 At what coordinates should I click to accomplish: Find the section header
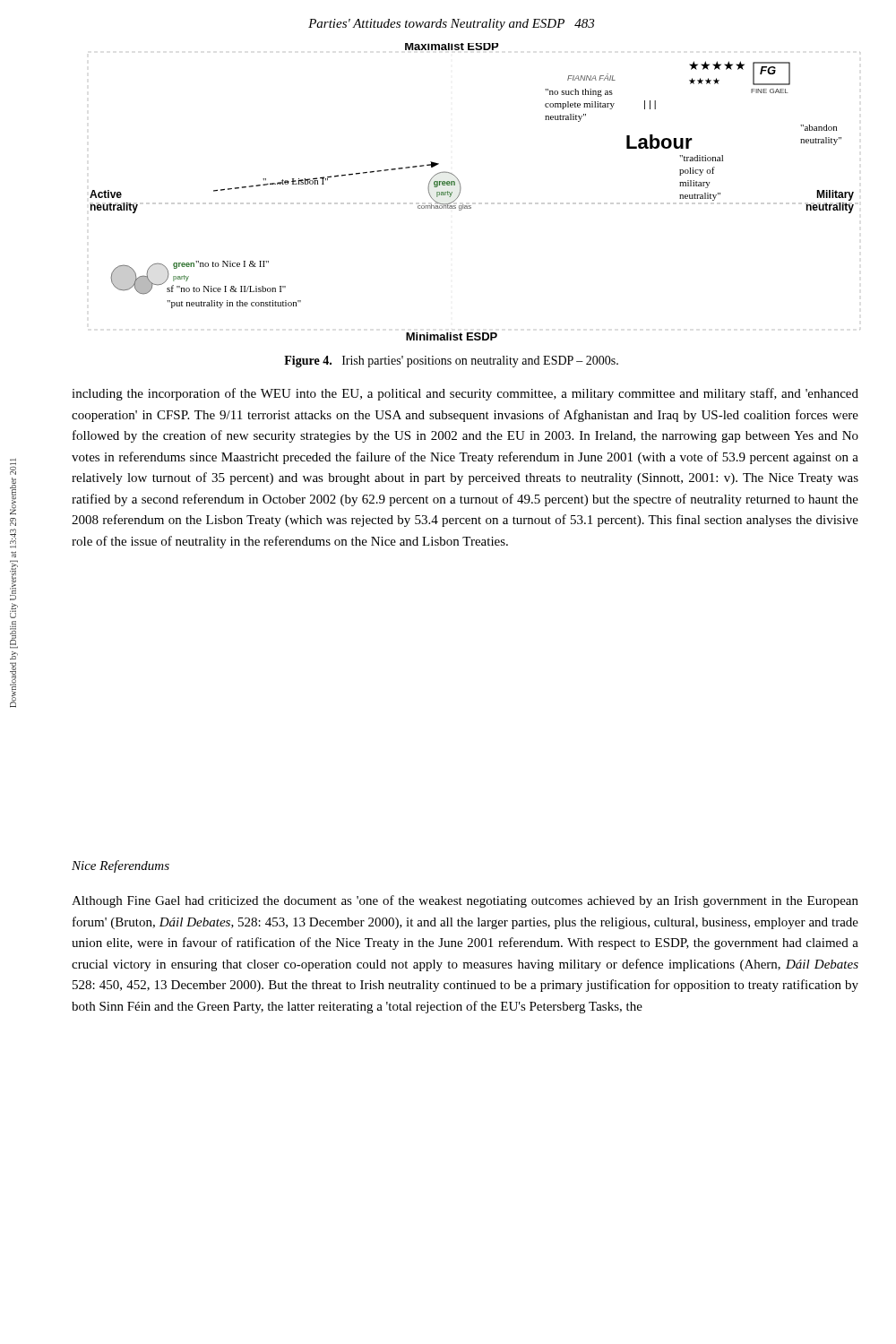click(121, 866)
